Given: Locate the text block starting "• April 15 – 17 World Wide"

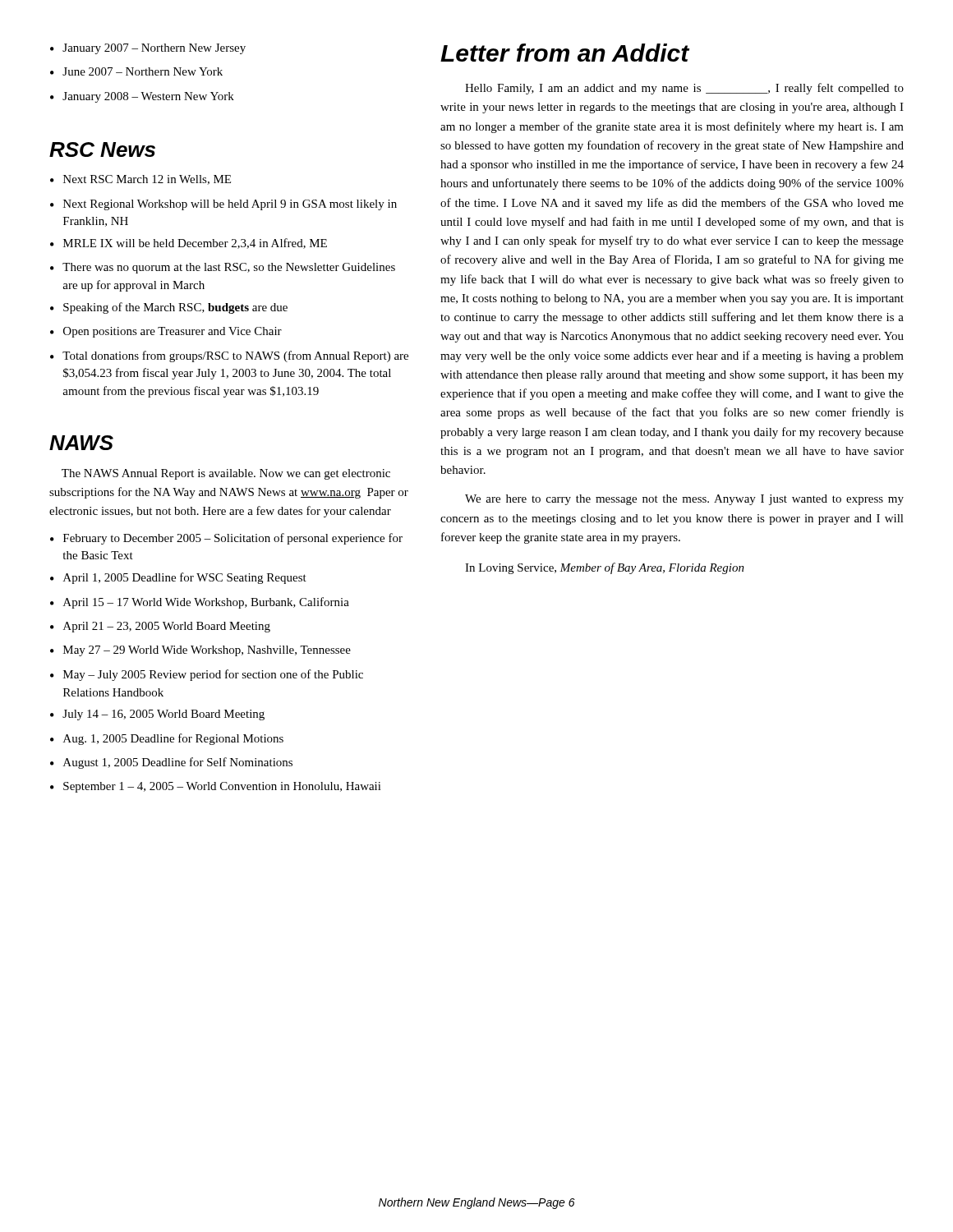Looking at the screenshot, I should point(230,604).
